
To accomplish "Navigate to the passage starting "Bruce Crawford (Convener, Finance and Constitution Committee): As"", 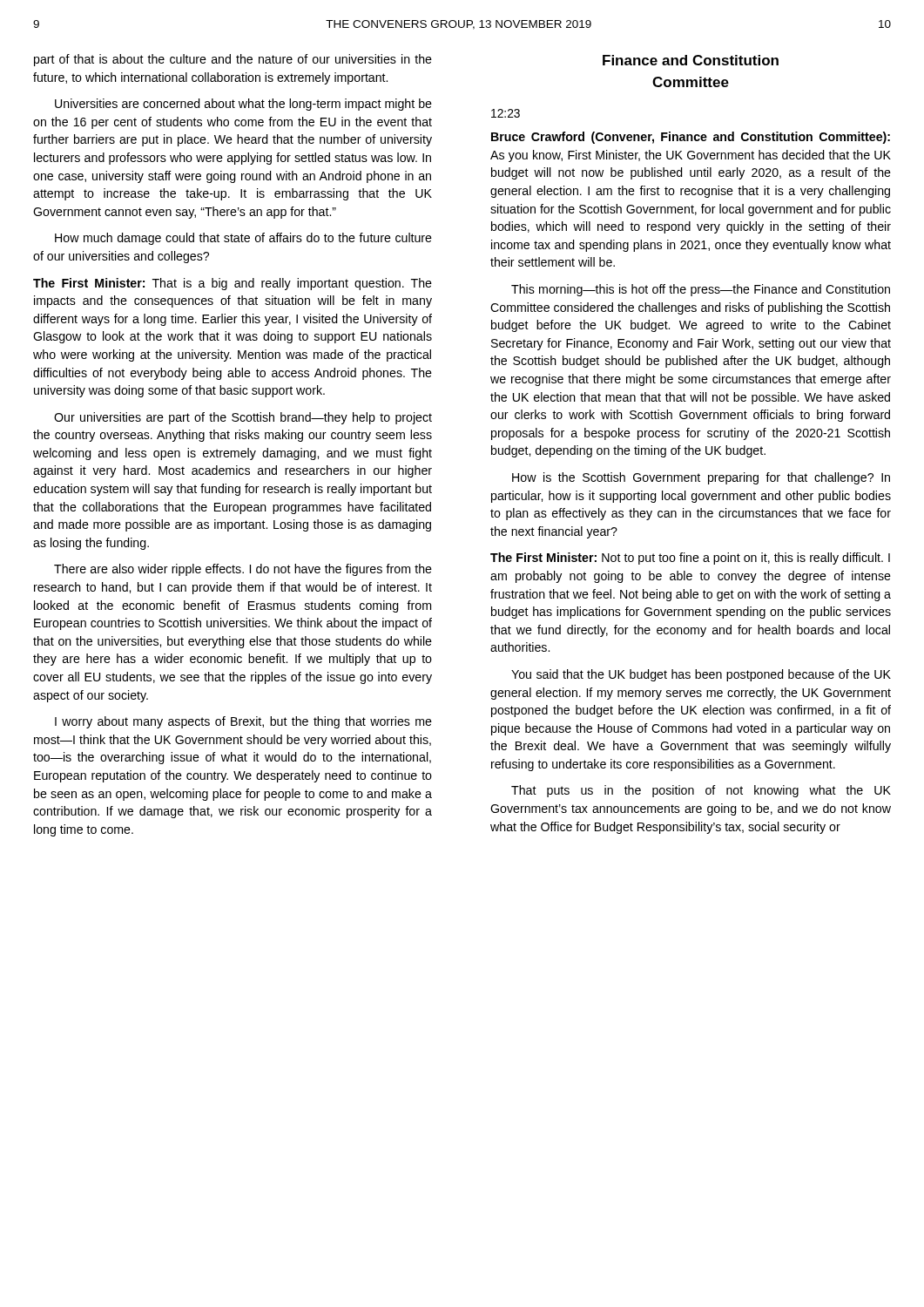I will tap(691, 200).
